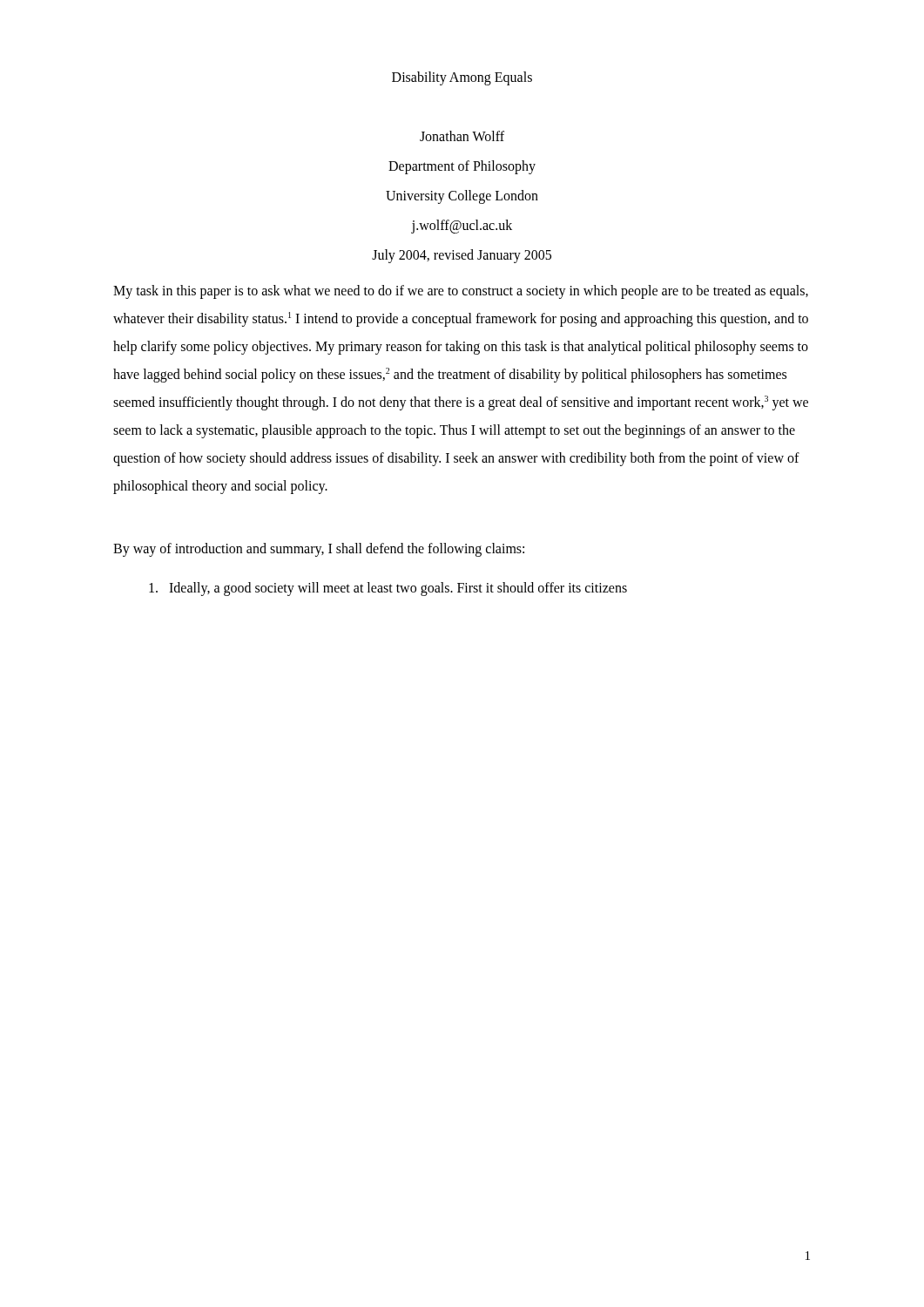Select the element starting "Disability Among Equals"

point(462,78)
